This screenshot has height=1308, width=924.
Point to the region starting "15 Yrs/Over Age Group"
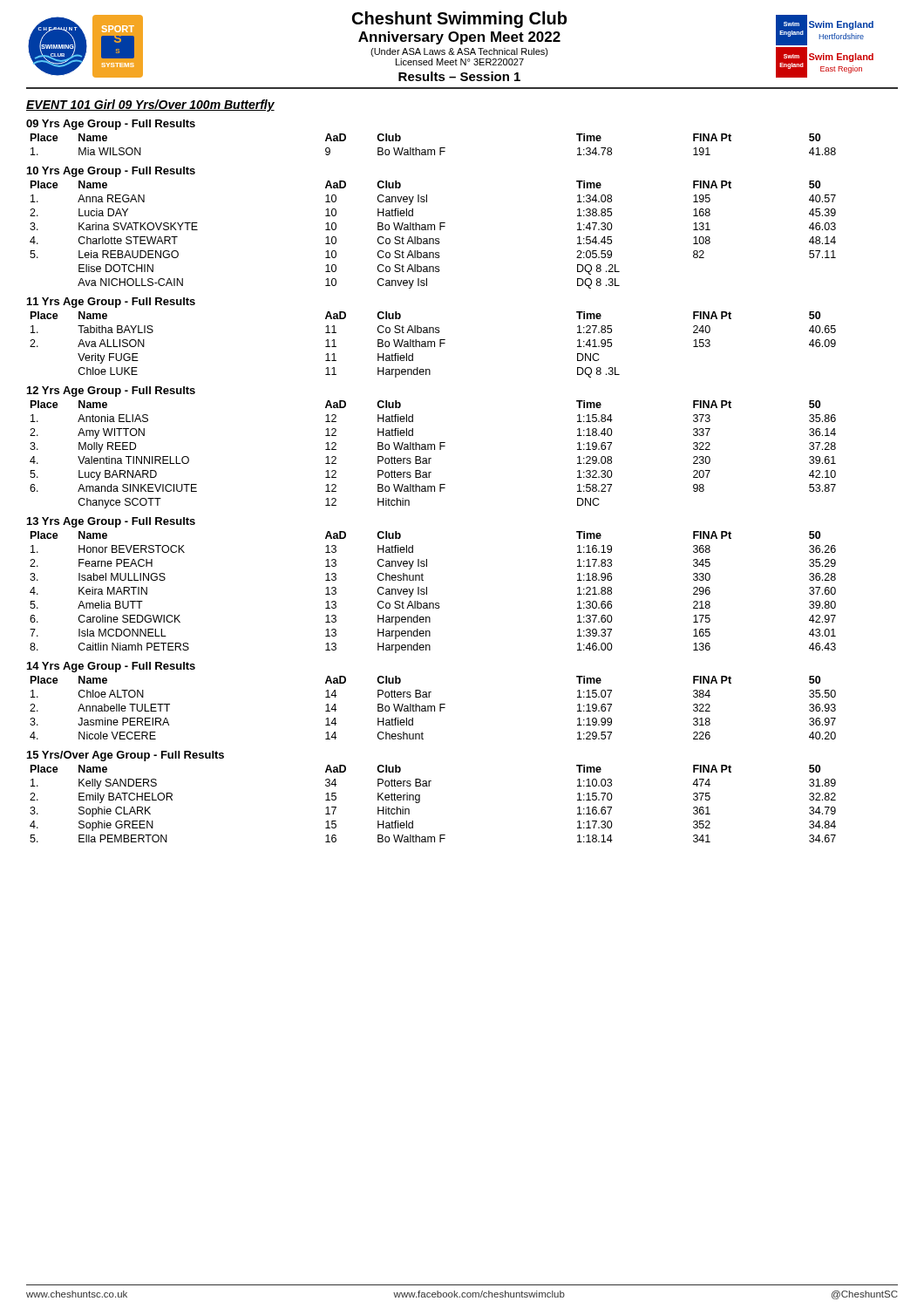(x=125, y=755)
